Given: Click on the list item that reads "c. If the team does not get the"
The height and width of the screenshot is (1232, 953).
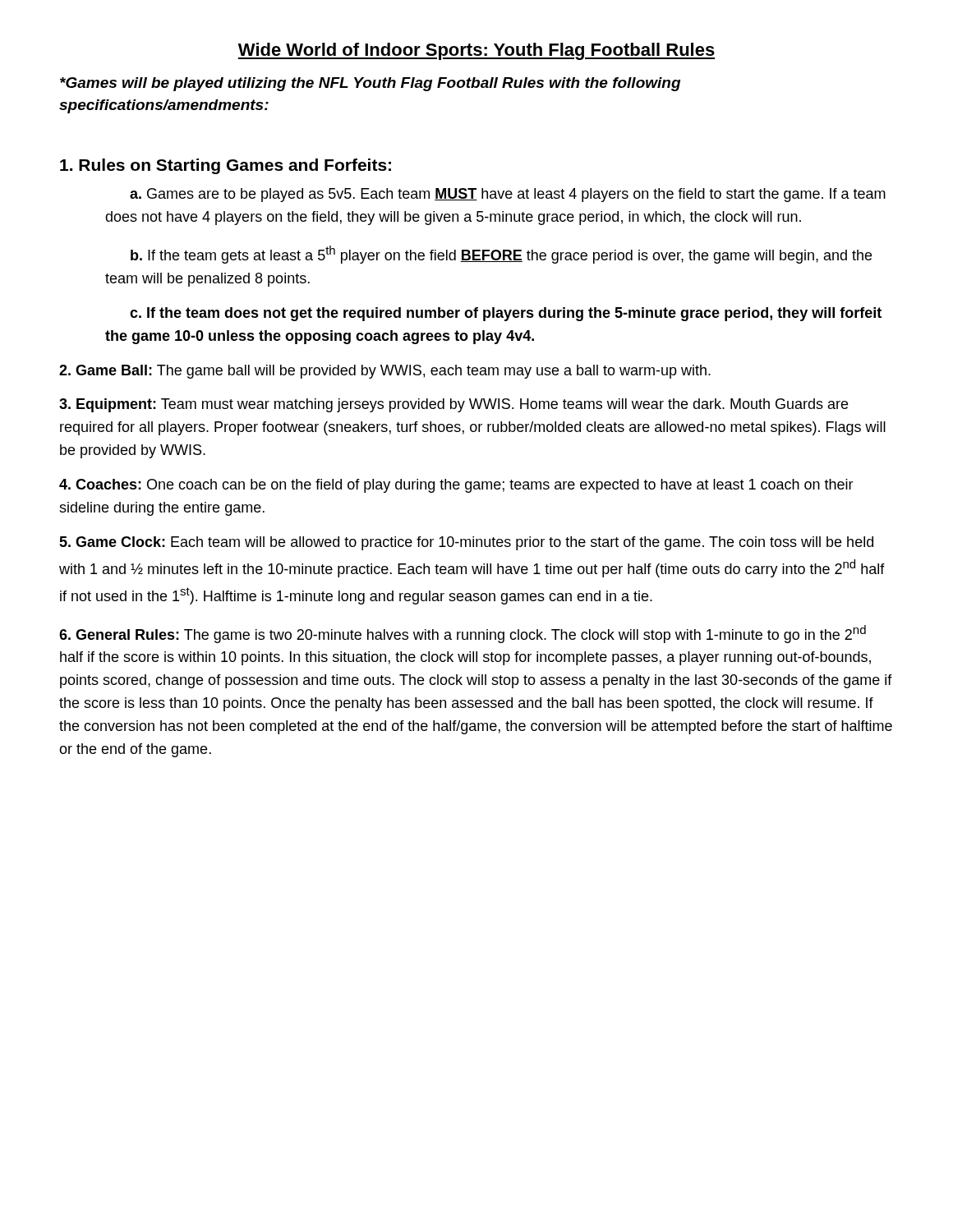Looking at the screenshot, I should coord(476,325).
